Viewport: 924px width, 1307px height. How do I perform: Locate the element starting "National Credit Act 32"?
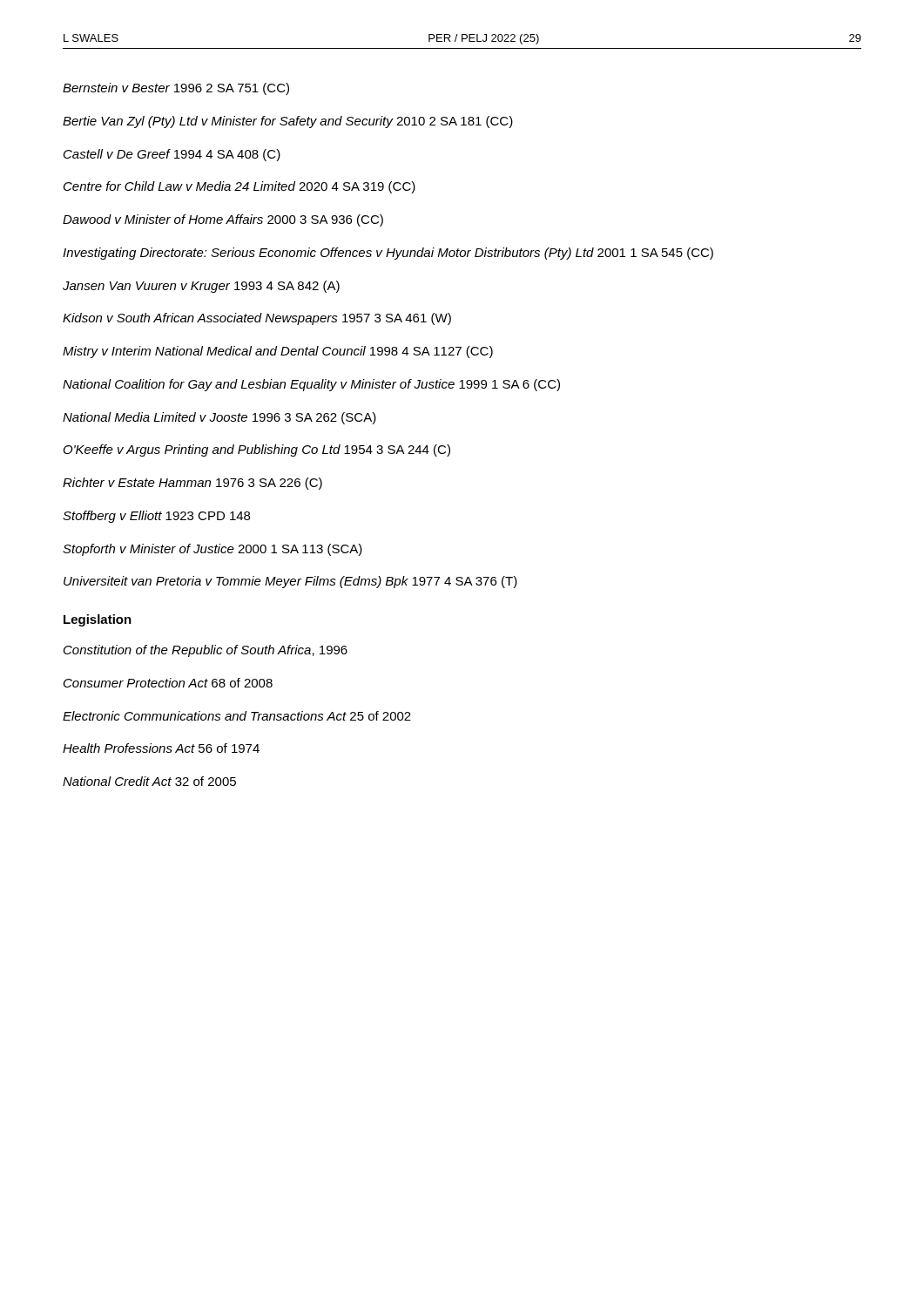[x=150, y=781]
